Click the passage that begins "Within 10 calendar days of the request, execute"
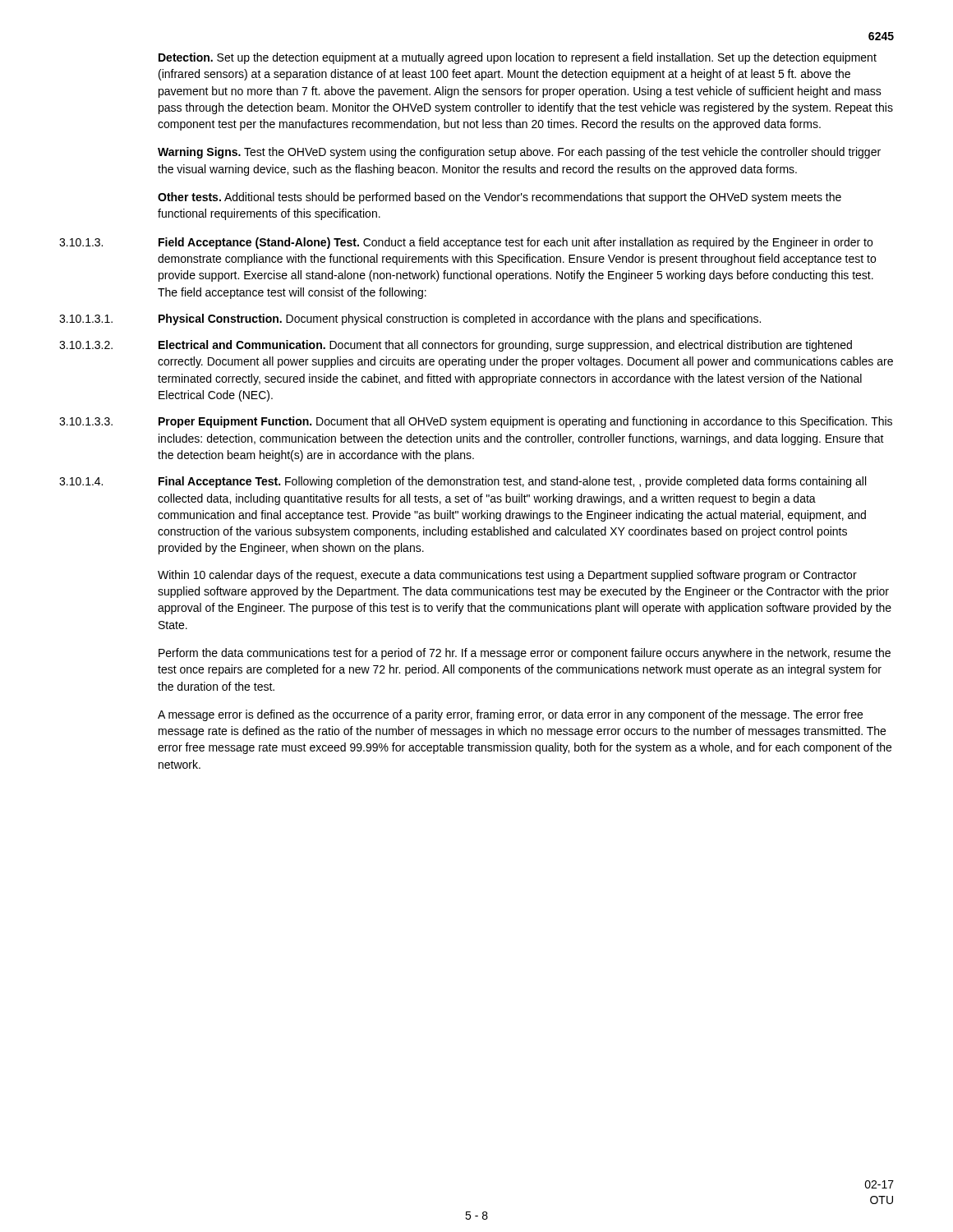The image size is (953, 1232). pyautogui.click(x=525, y=600)
